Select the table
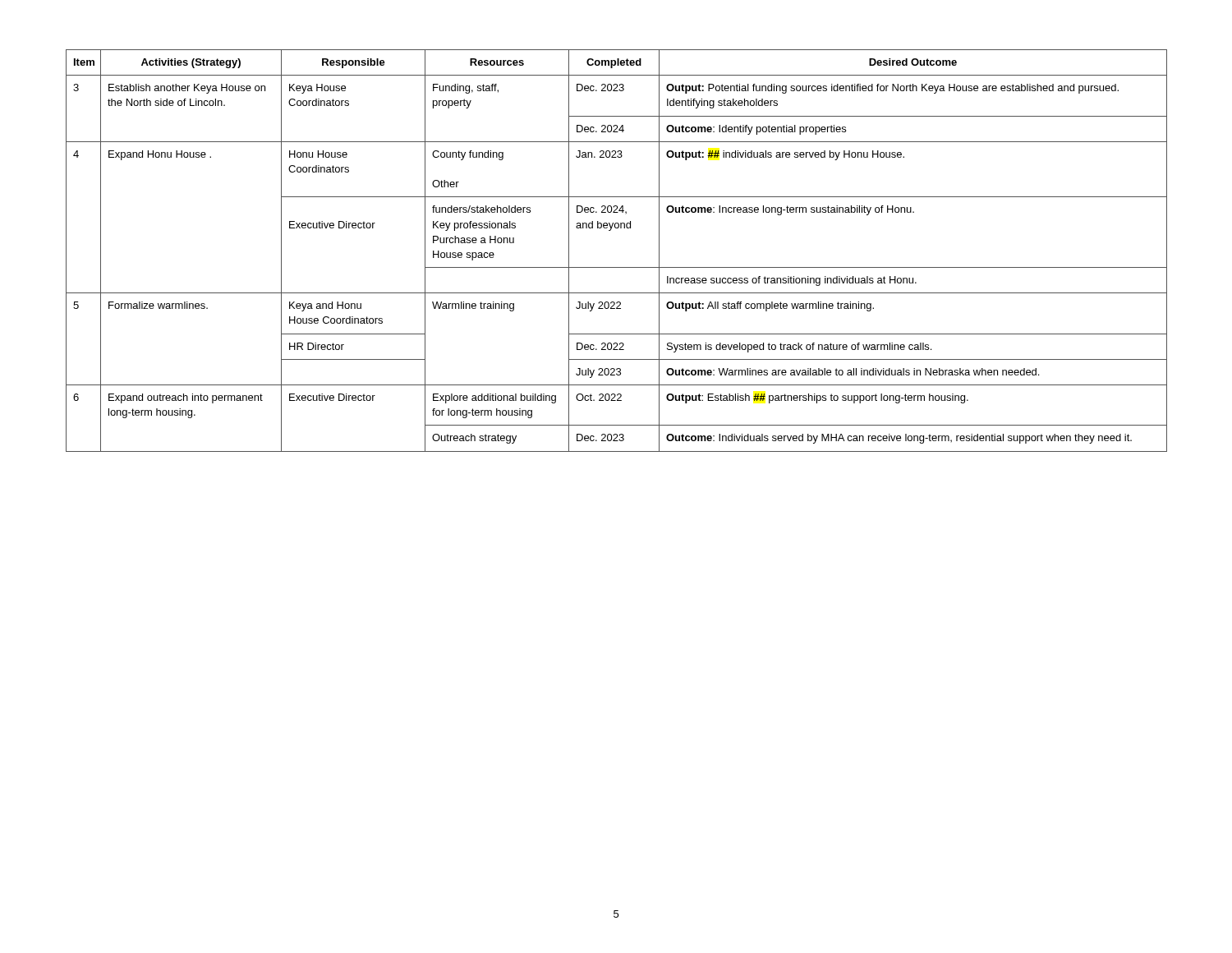Image resolution: width=1232 pixels, height=953 pixels. [616, 250]
